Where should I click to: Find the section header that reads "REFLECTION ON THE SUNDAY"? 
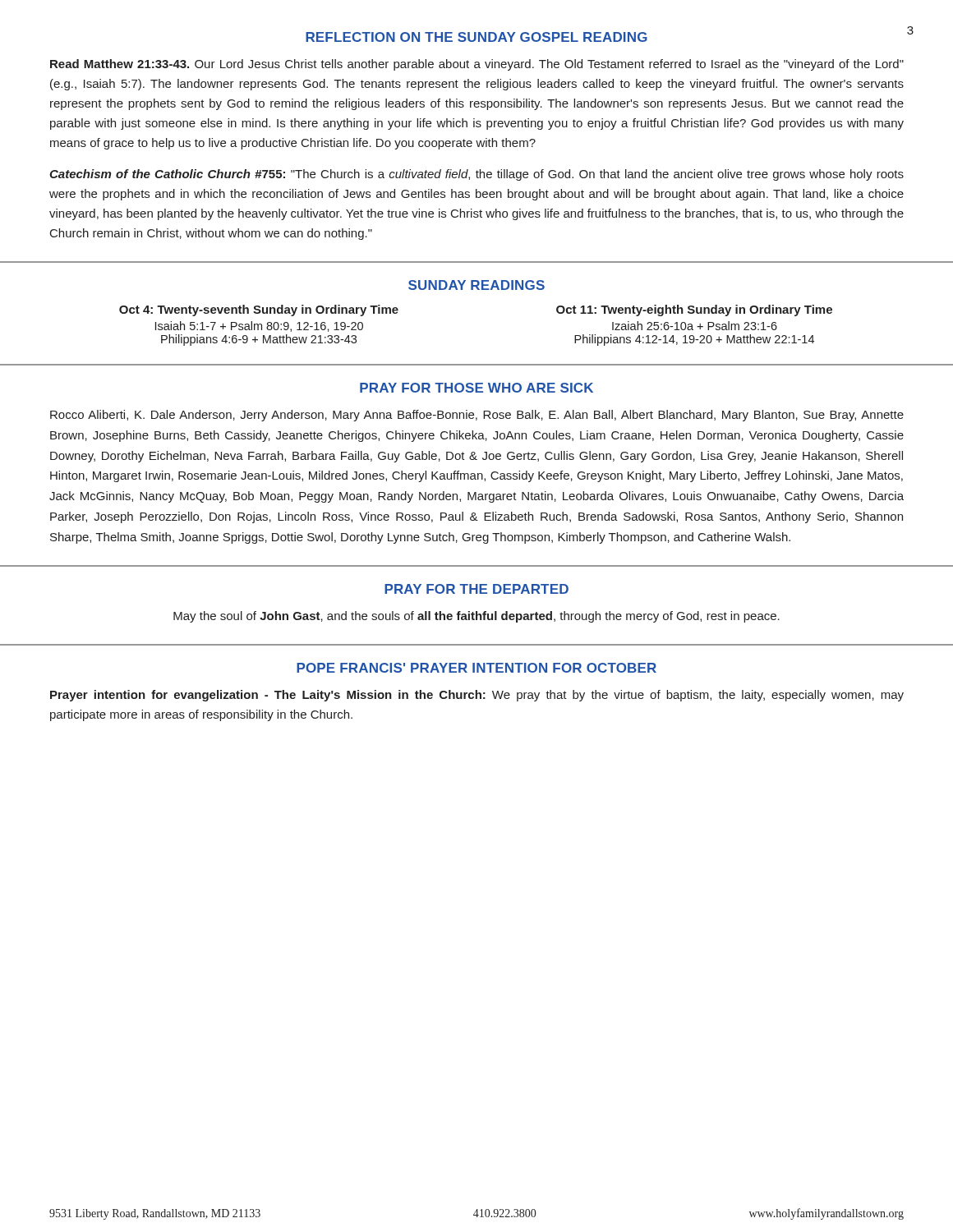click(x=476, y=37)
